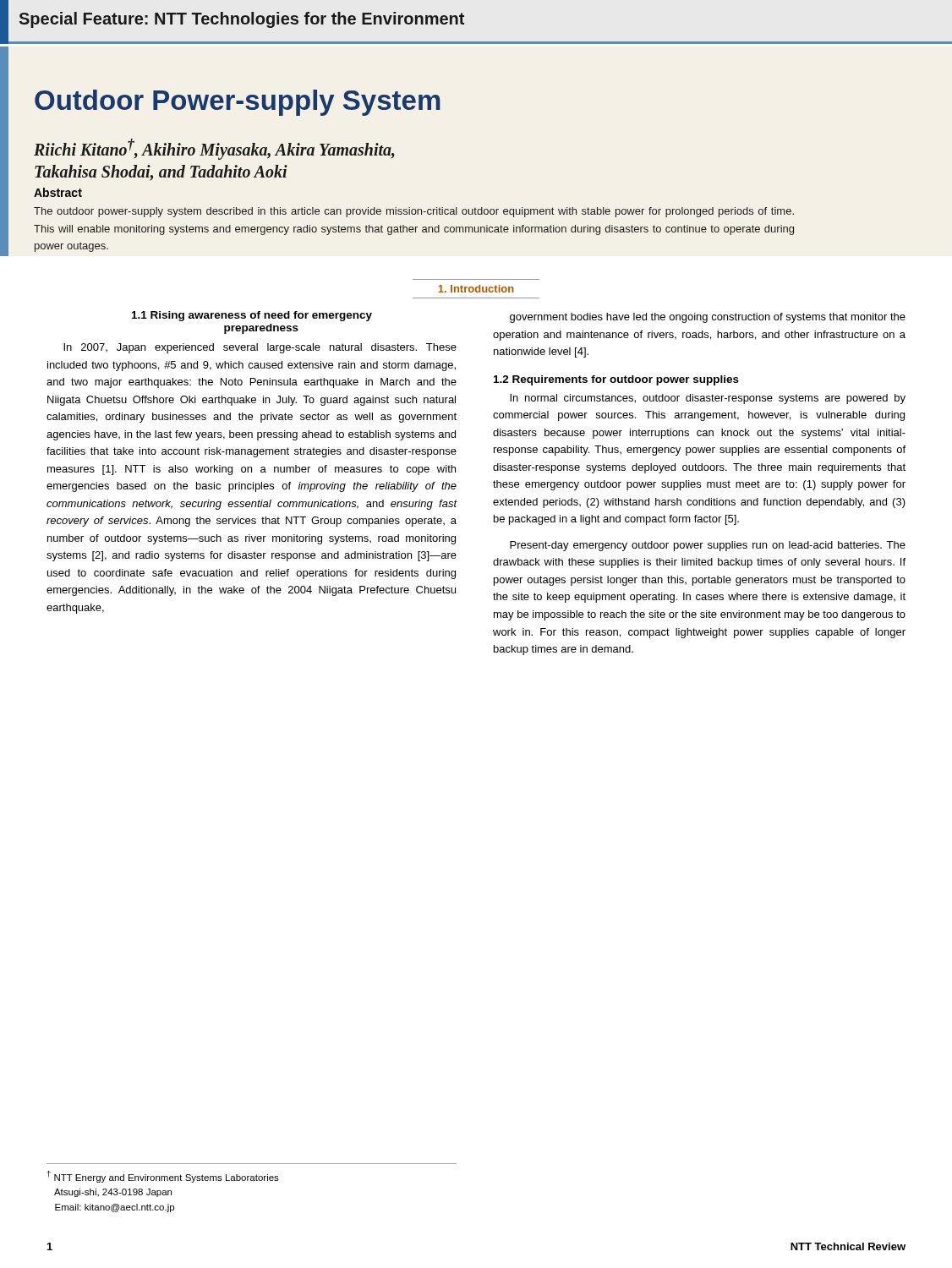952x1268 pixels.
Task: Click on the region starting "In 2007, Japan experienced several"
Action: [x=252, y=478]
